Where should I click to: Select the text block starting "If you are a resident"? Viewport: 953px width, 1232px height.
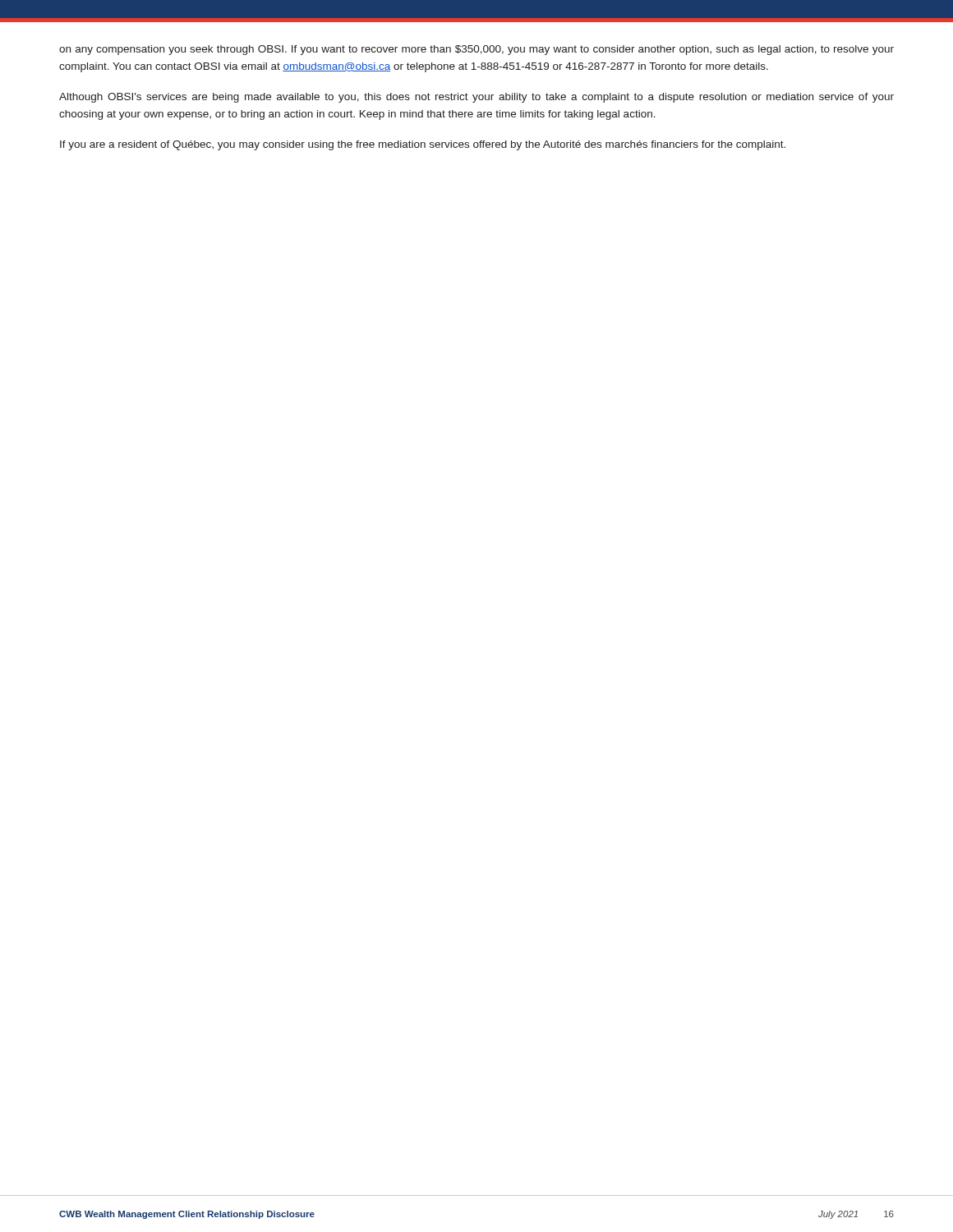click(423, 144)
